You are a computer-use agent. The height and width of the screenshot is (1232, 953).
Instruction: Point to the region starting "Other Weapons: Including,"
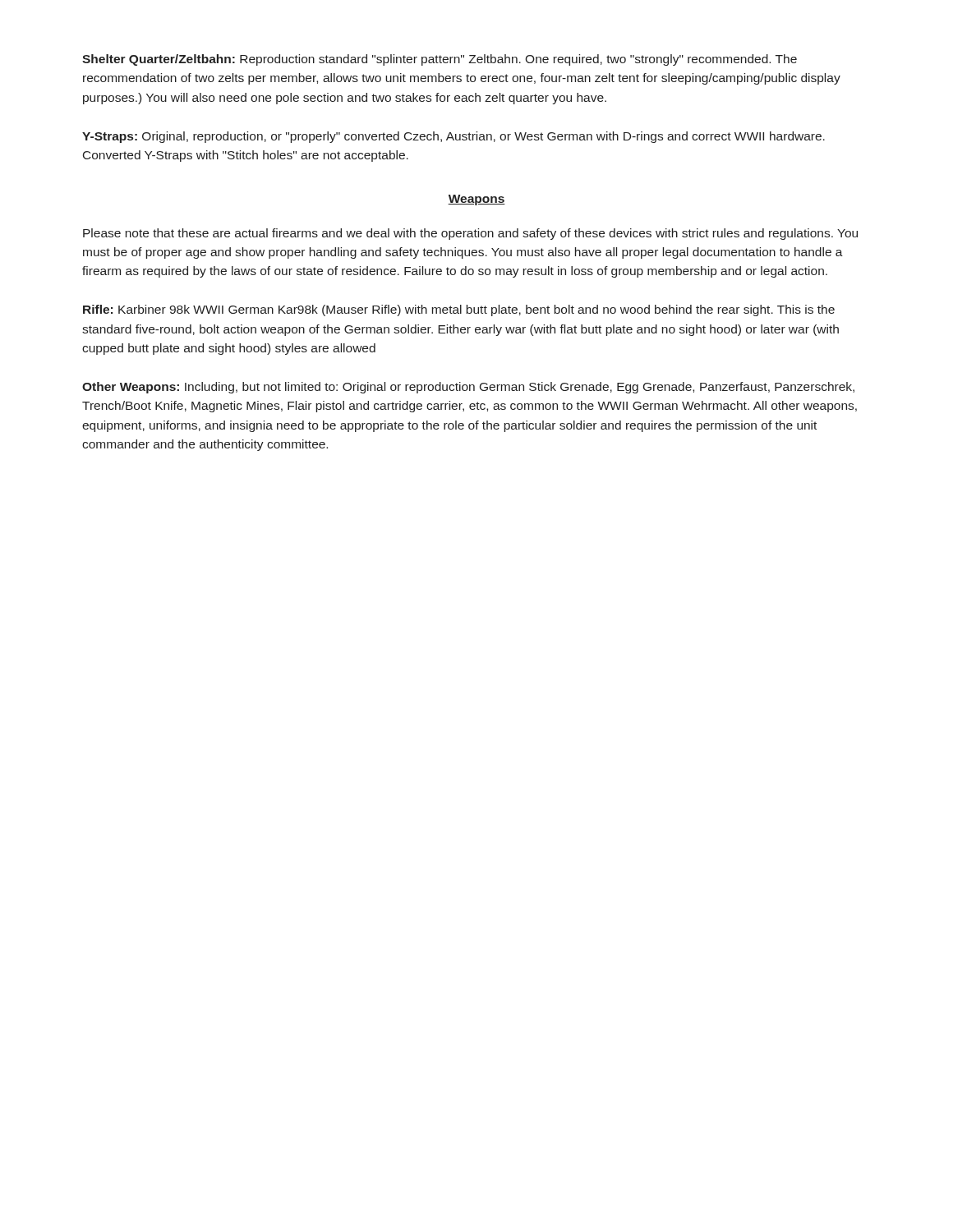click(x=470, y=415)
